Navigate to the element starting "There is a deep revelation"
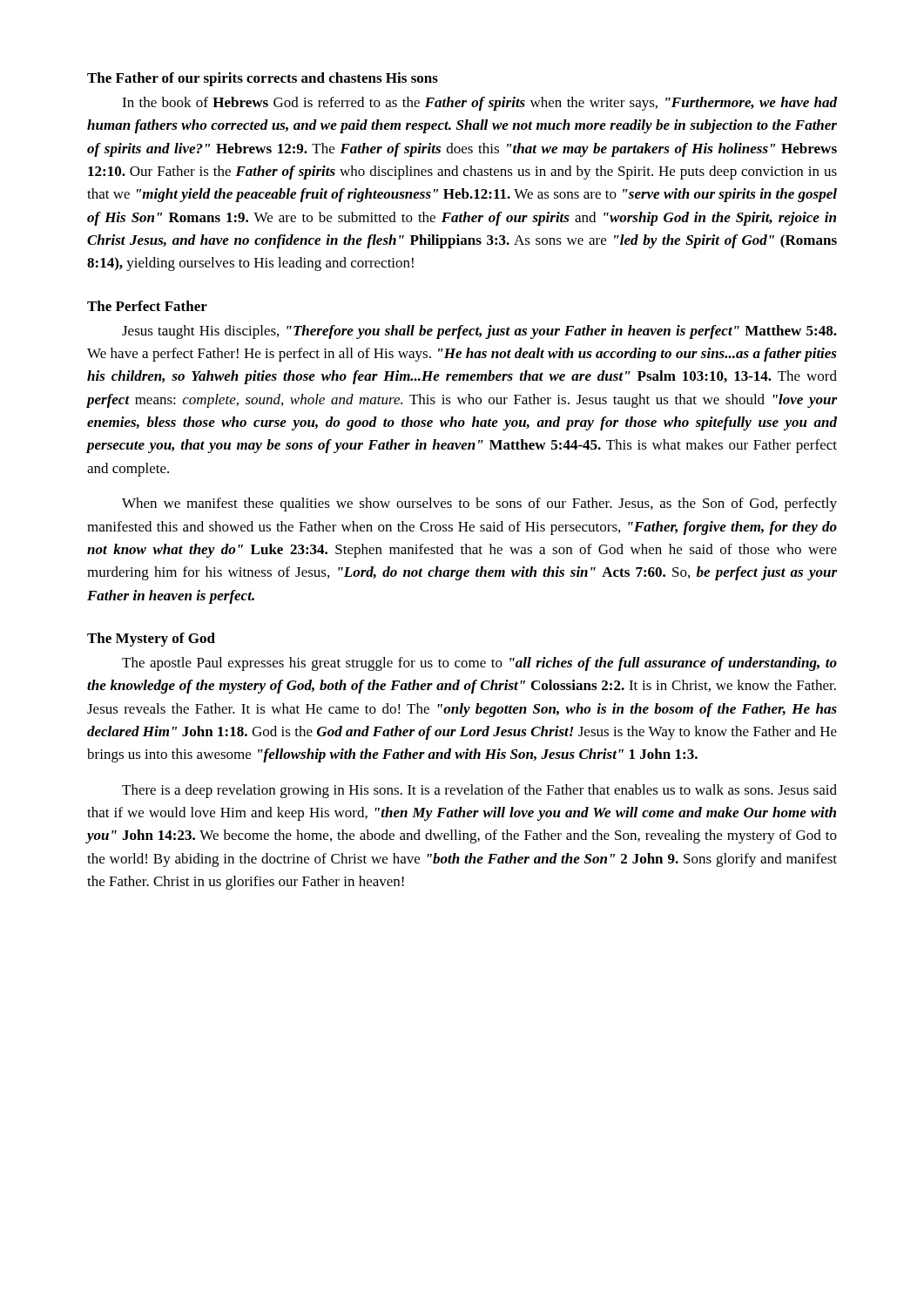The image size is (924, 1307). pyautogui.click(x=462, y=836)
